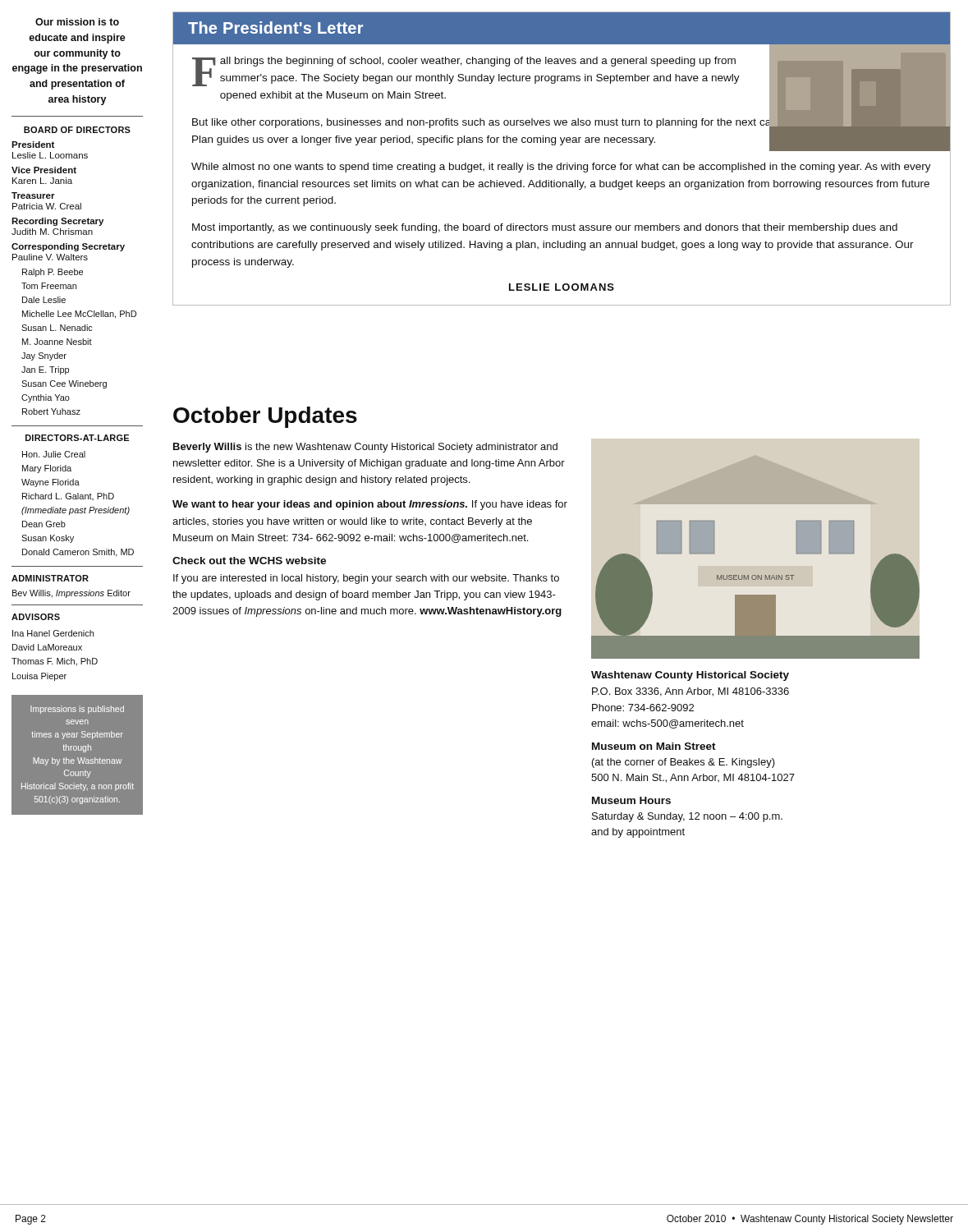The height and width of the screenshot is (1232, 968).
Task: Find the block starting "Most importantly, as we continuously seek funding,"
Action: pos(552,245)
